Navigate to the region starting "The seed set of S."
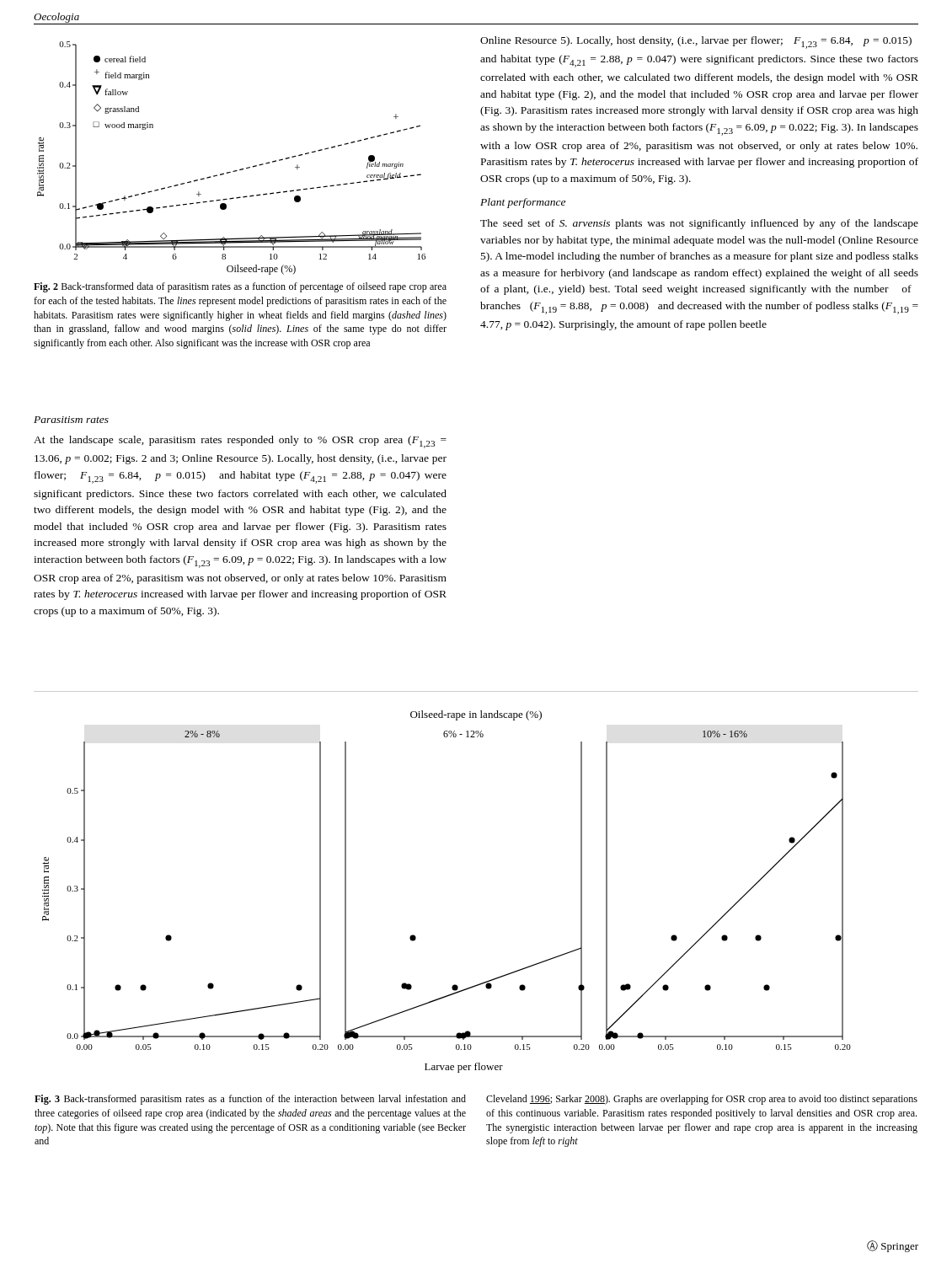Image resolution: width=952 pixels, height=1264 pixels. pos(699,274)
